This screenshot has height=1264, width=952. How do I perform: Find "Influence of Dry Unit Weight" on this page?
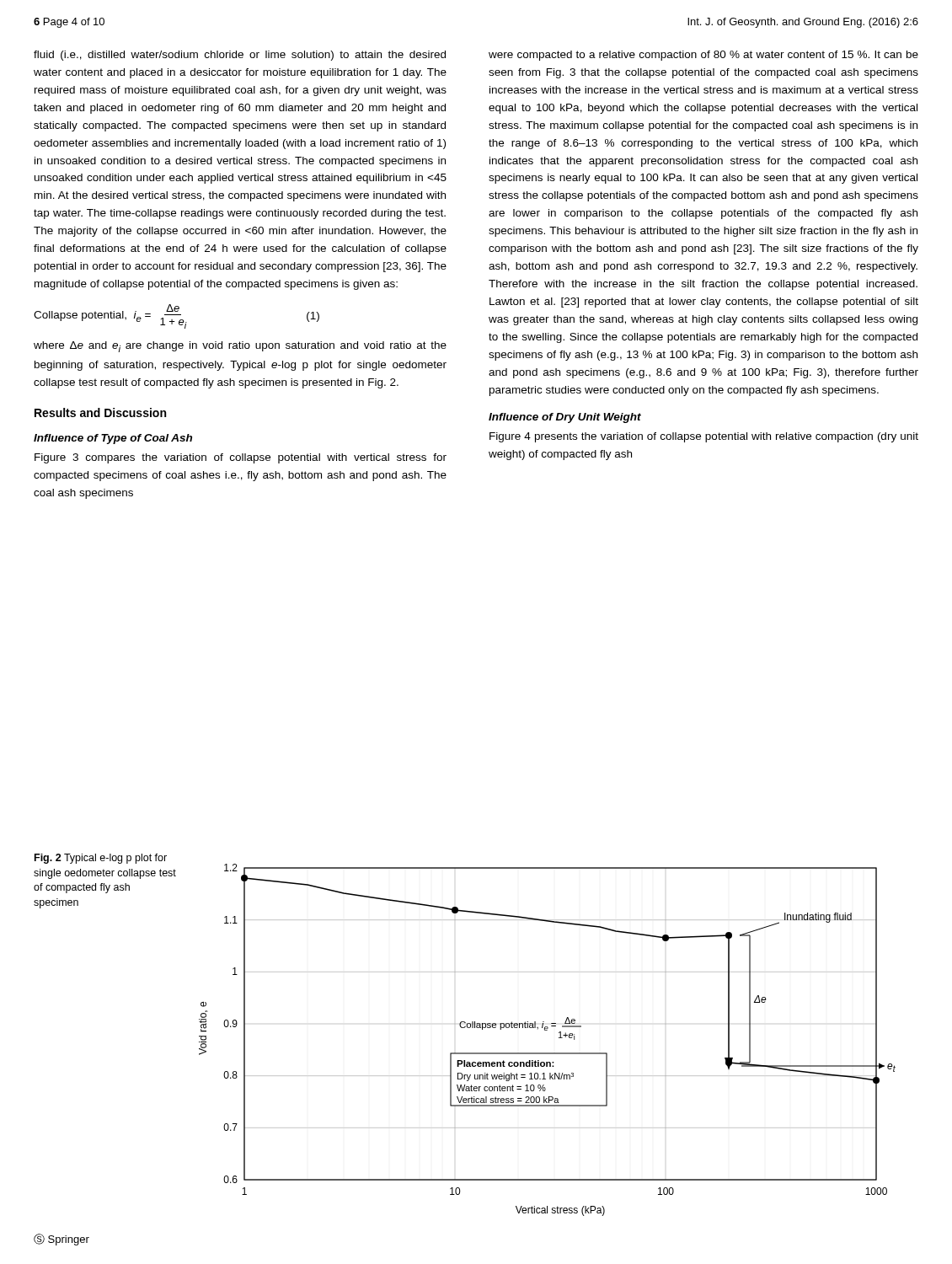click(x=565, y=417)
